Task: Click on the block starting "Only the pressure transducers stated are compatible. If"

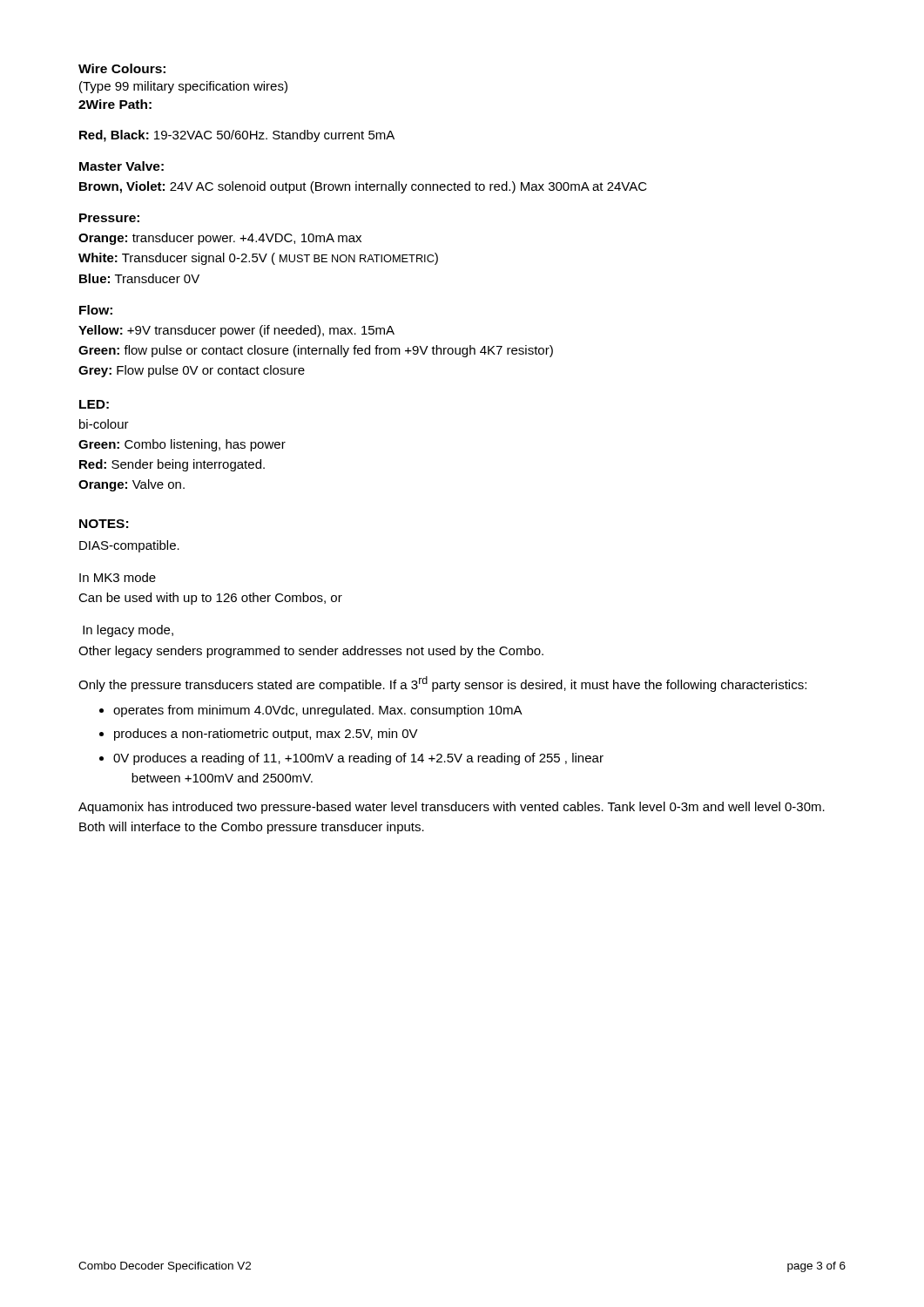Action: (443, 683)
